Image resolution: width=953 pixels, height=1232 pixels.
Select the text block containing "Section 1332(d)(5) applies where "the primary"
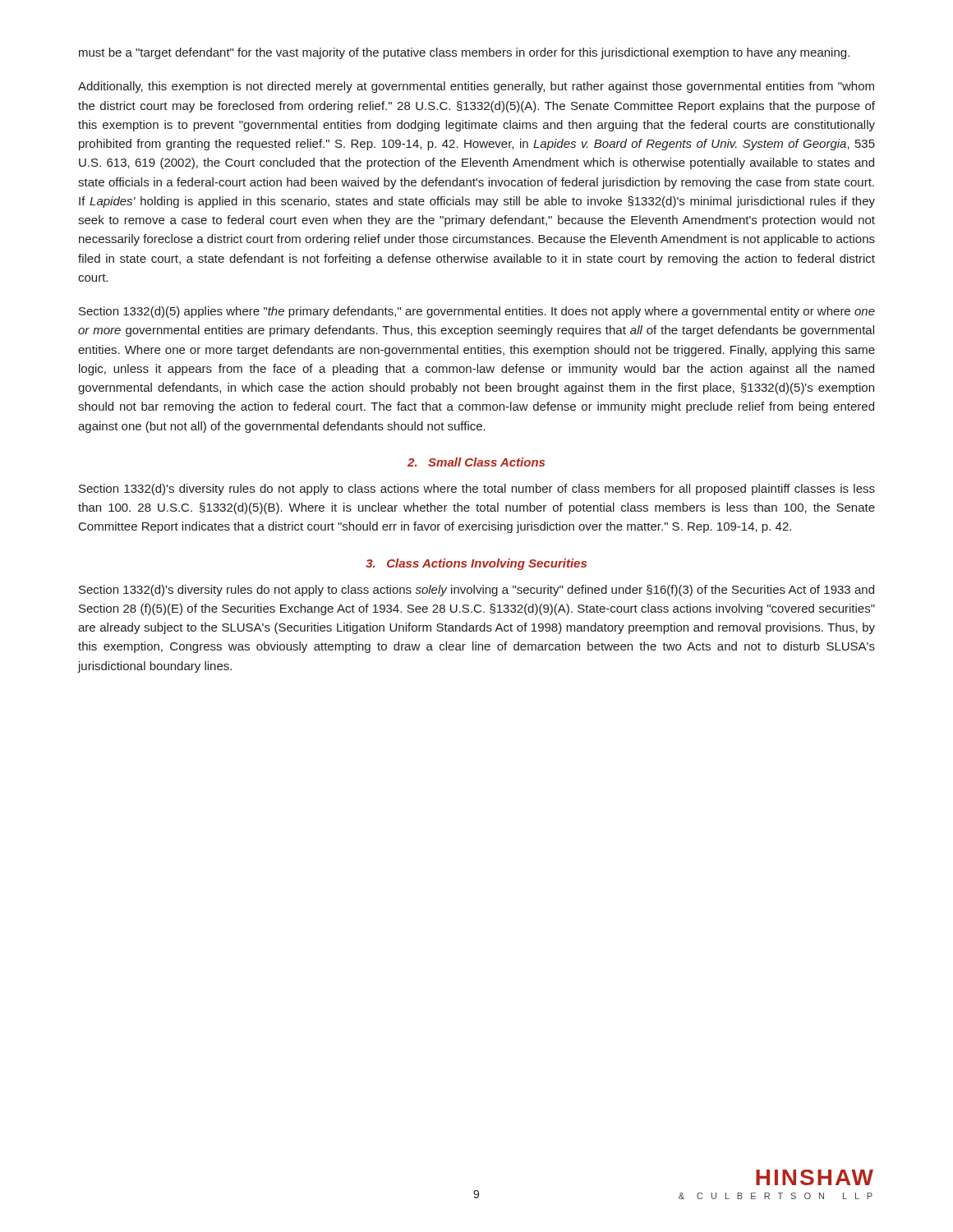[x=476, y=368]
